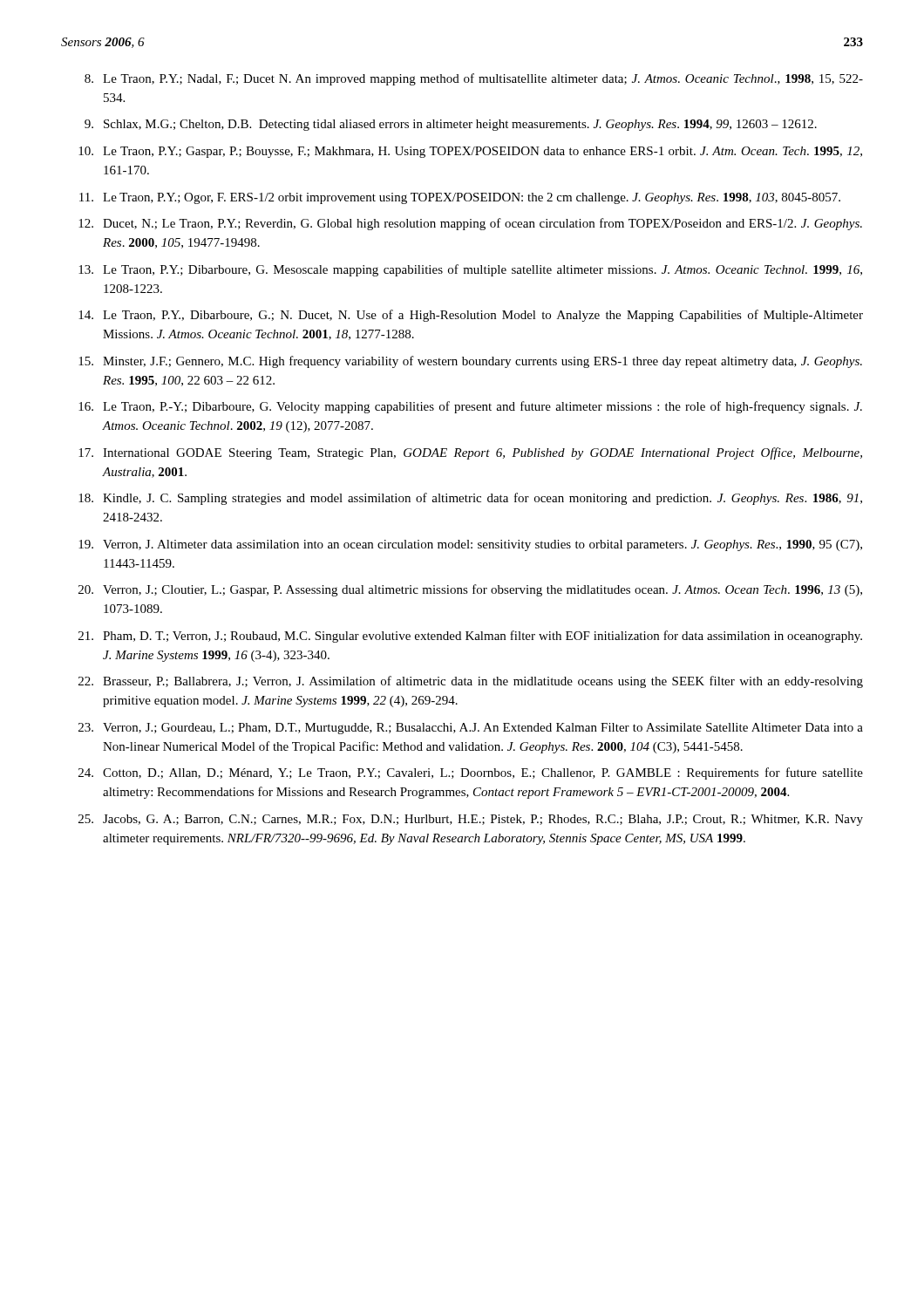The image size is (924, 1308).
Task: Point to the passage starting "11. Le Traon, P.Y.; Ogor, F."
Action: [462, 197]
